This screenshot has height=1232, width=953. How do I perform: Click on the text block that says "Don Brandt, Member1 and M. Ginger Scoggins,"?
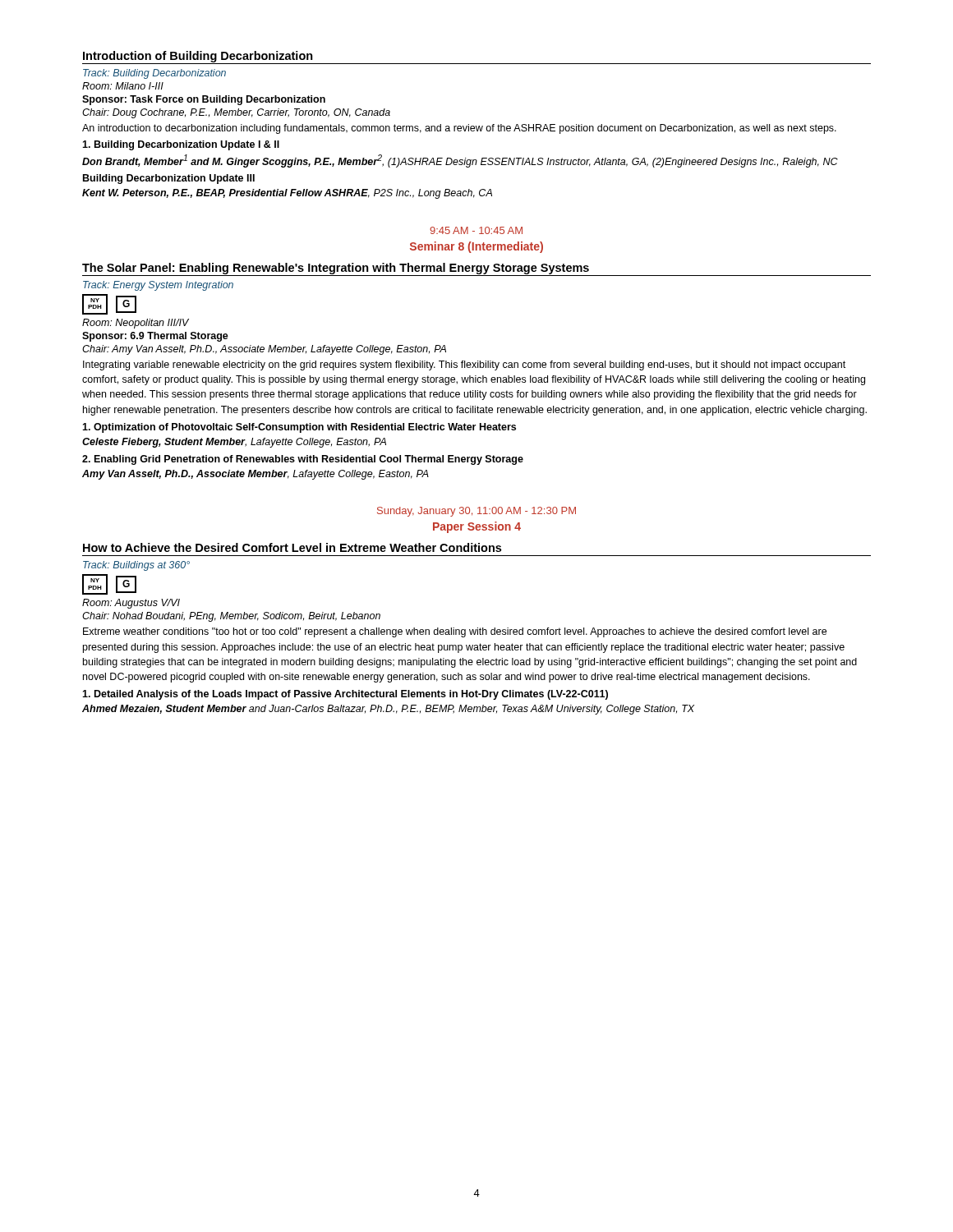tap(476, 161)
